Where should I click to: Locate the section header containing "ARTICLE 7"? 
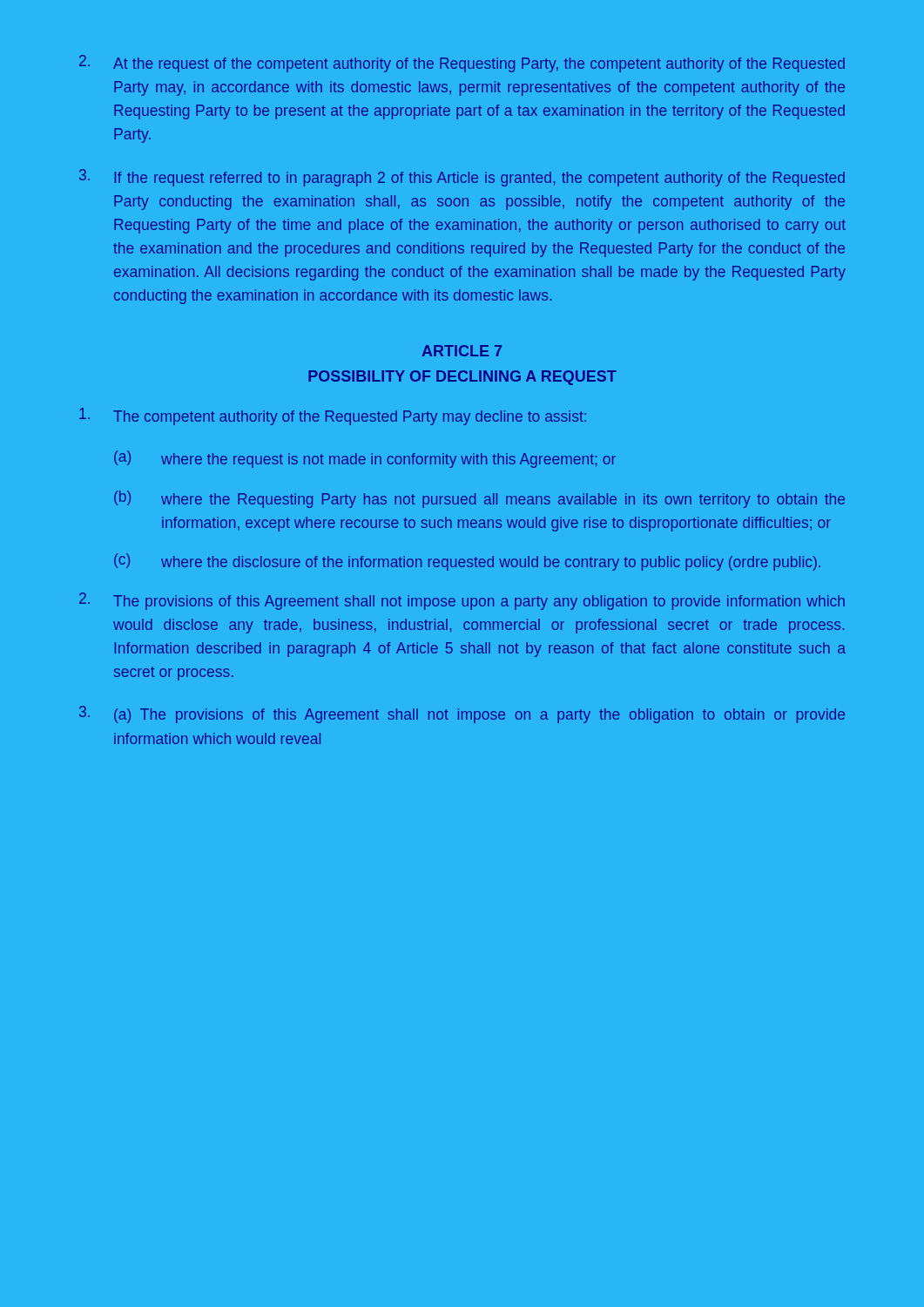click(462, 351)
